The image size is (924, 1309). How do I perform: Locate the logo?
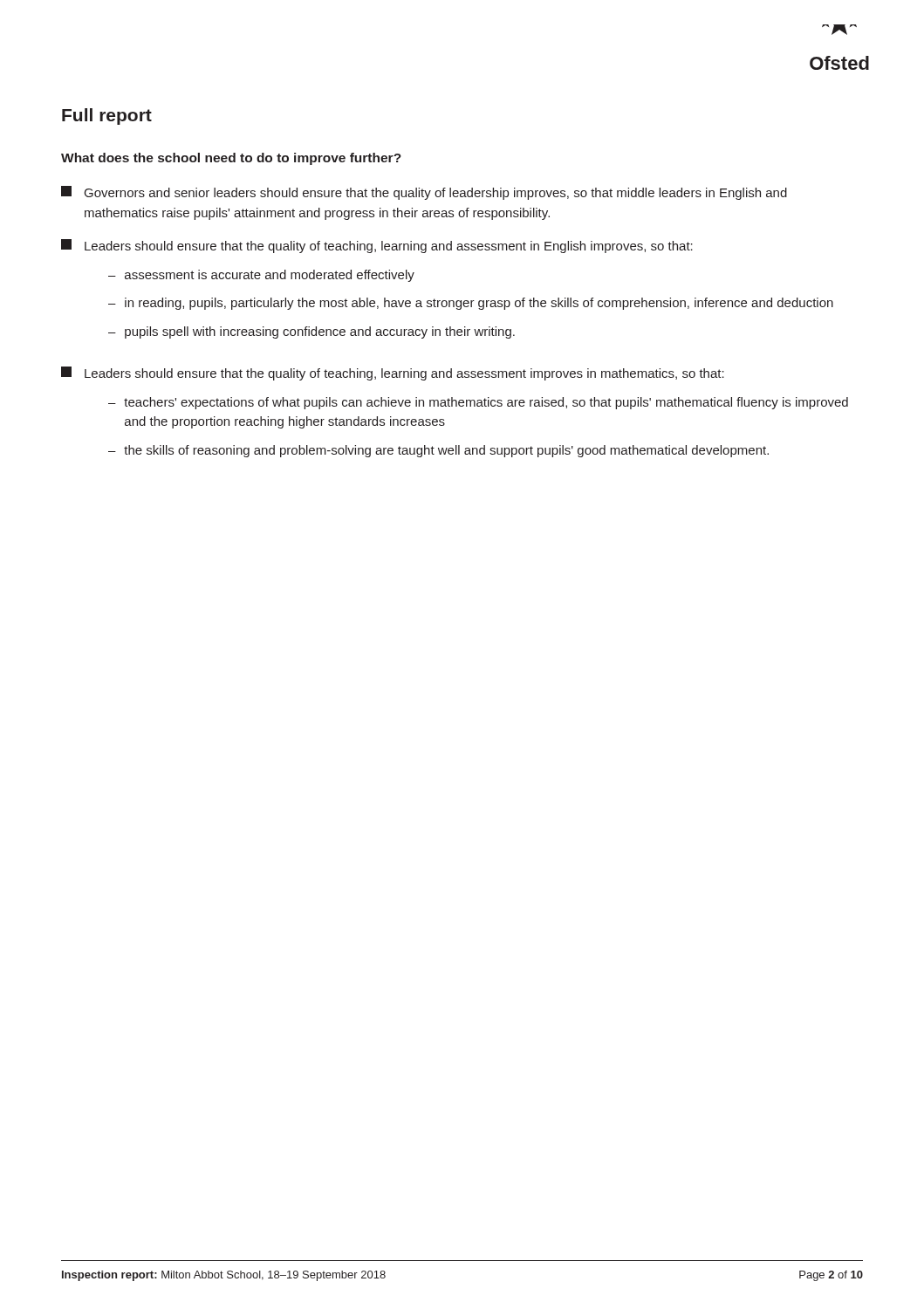point(839,57)
